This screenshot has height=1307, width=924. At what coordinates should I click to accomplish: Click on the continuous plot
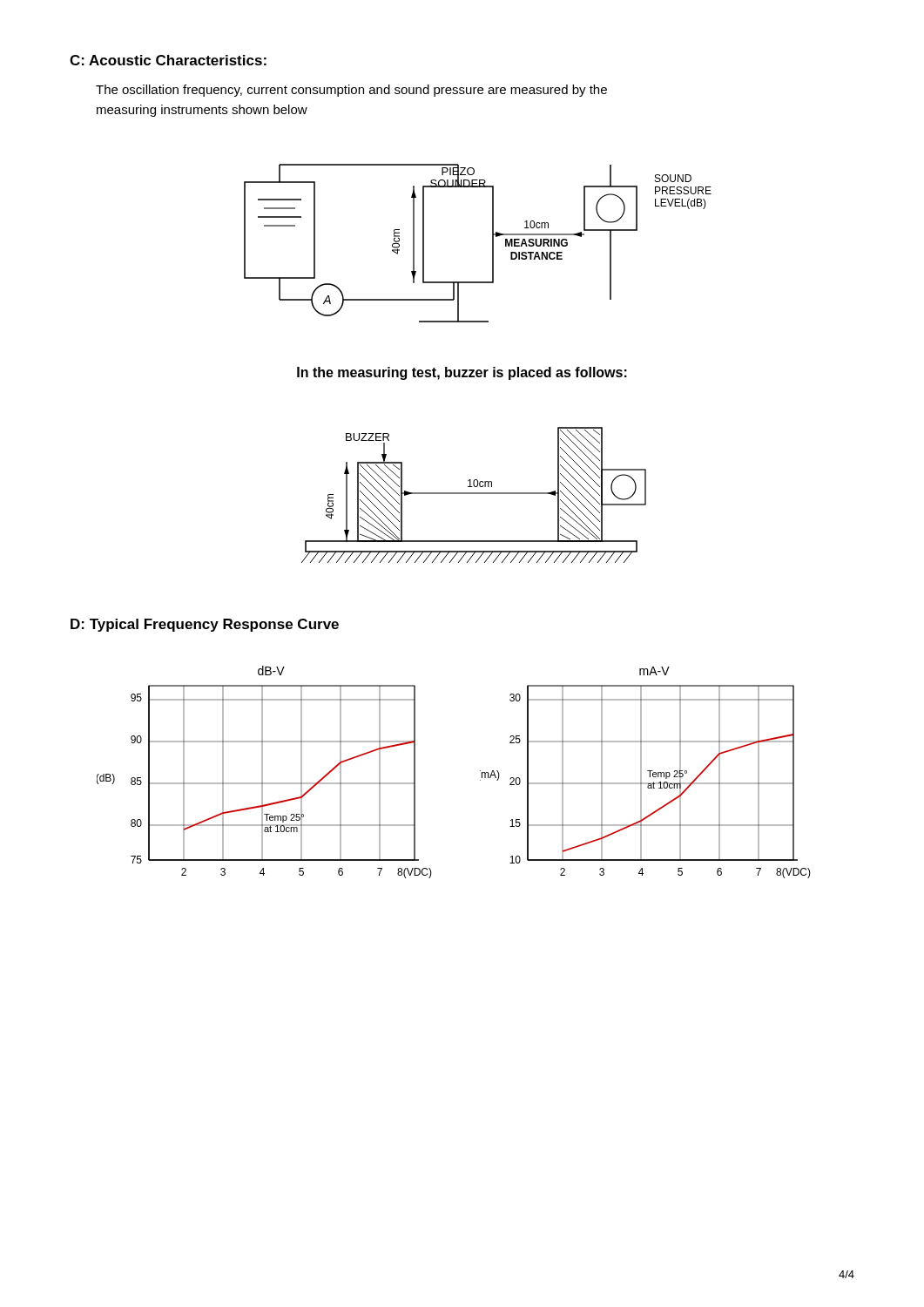[x=462, y=782]
